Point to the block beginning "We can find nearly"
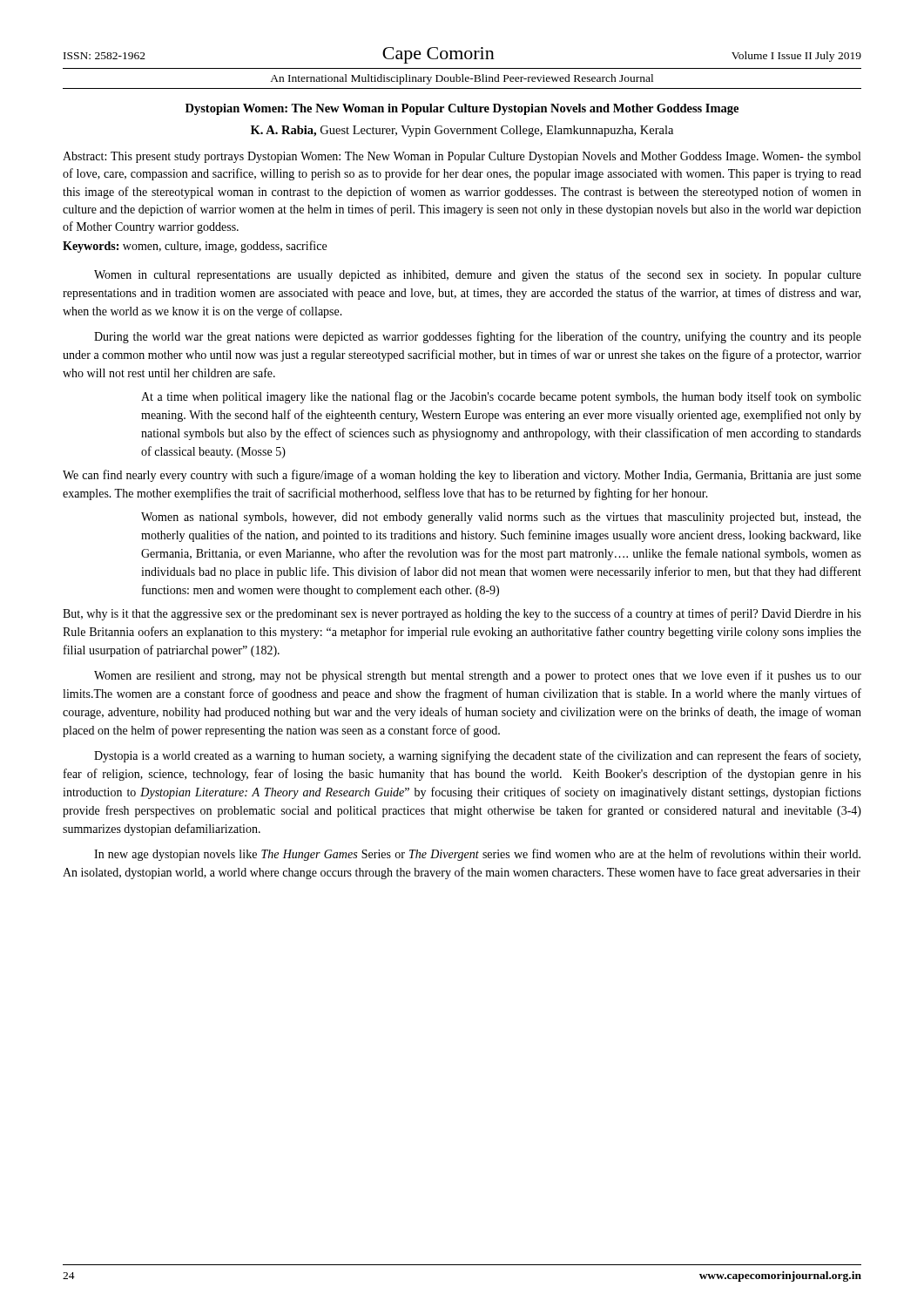924x1307 pixels. click(x=462, y=485)
